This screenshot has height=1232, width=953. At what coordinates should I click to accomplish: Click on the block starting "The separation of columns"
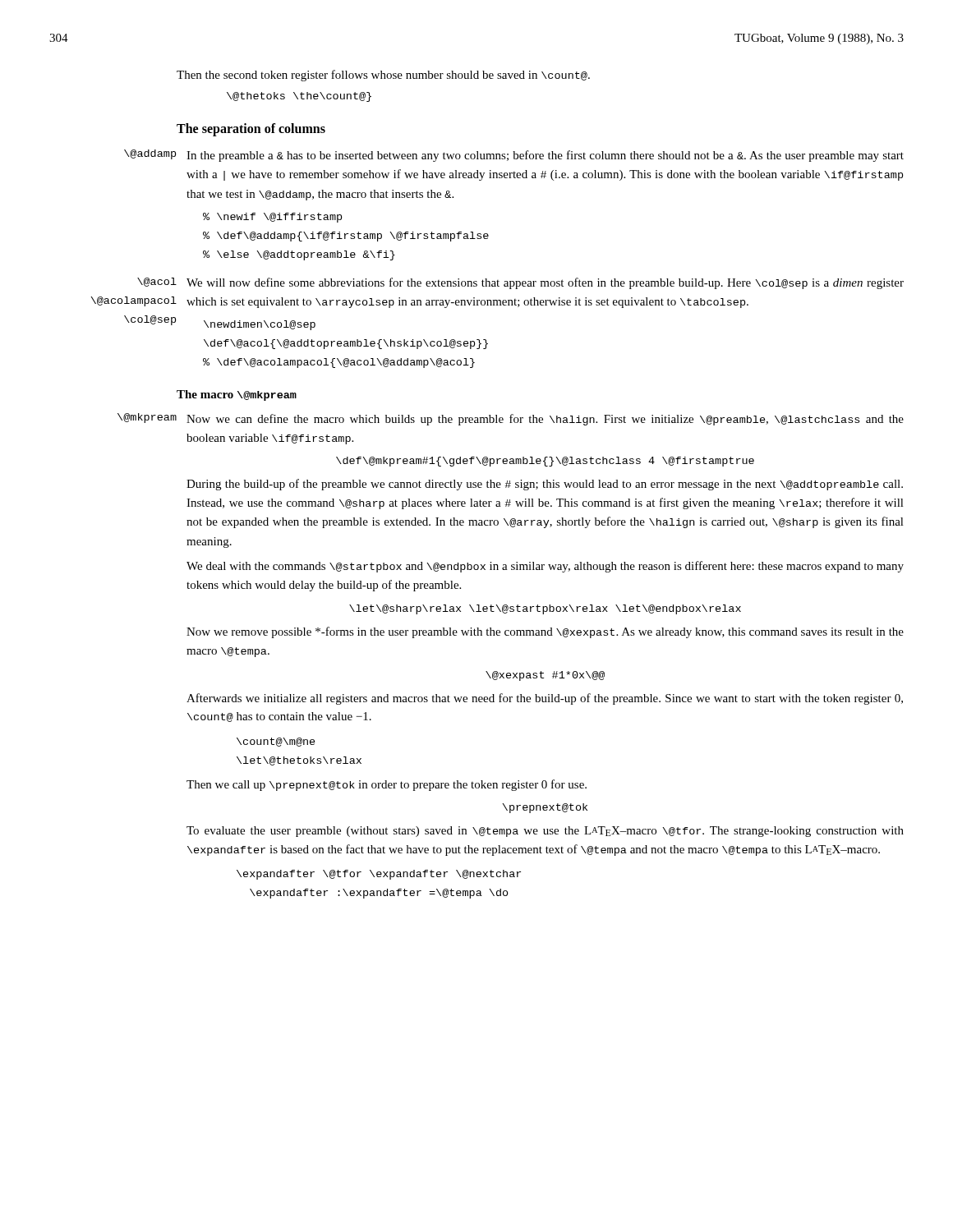pos(251,129)
